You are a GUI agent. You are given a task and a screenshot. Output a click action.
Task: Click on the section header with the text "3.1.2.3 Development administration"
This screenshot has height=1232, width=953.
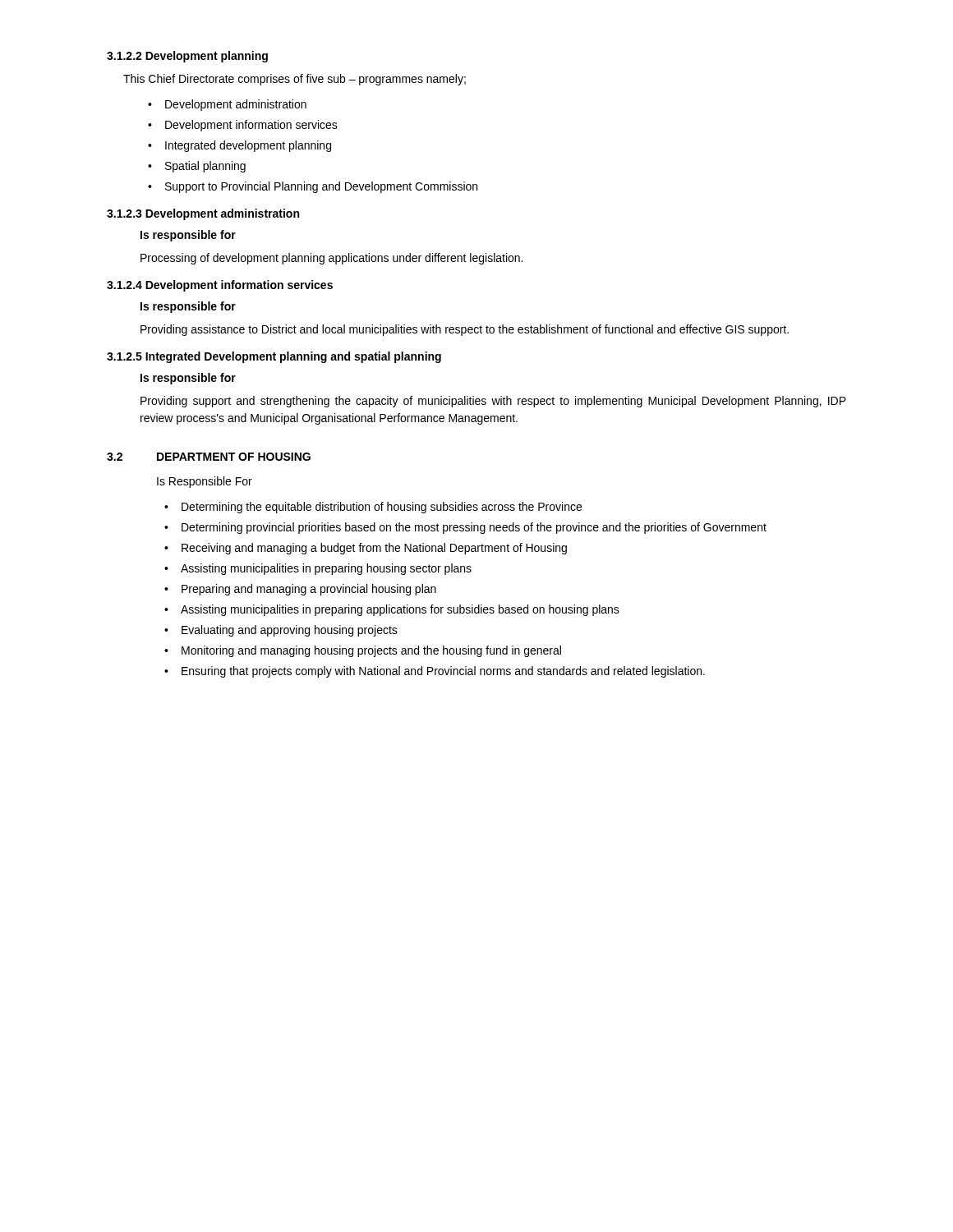[x=203, y=214]
